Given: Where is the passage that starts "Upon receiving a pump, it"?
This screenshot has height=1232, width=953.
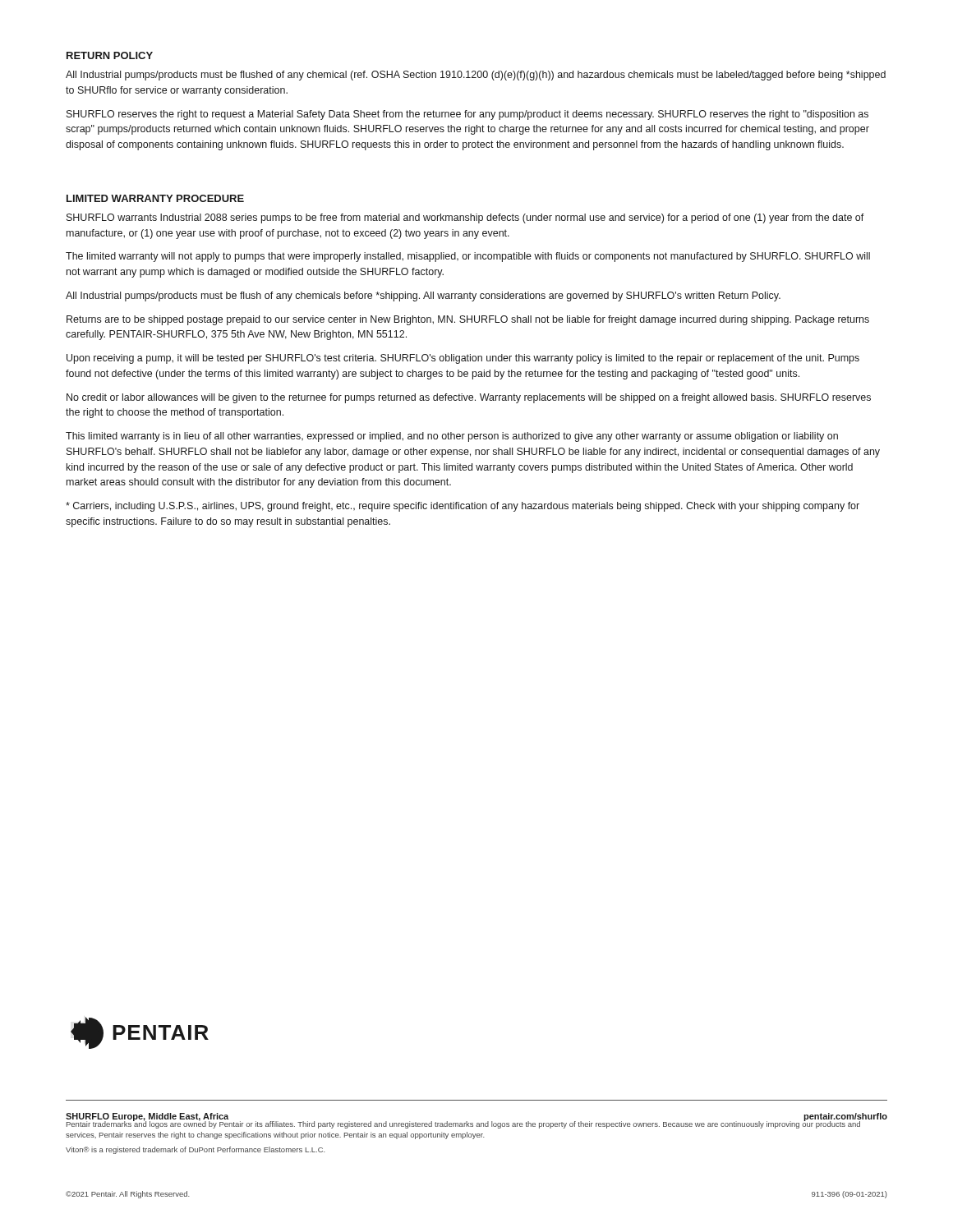Looking at the screenshot, I should [x=463, y=366].
